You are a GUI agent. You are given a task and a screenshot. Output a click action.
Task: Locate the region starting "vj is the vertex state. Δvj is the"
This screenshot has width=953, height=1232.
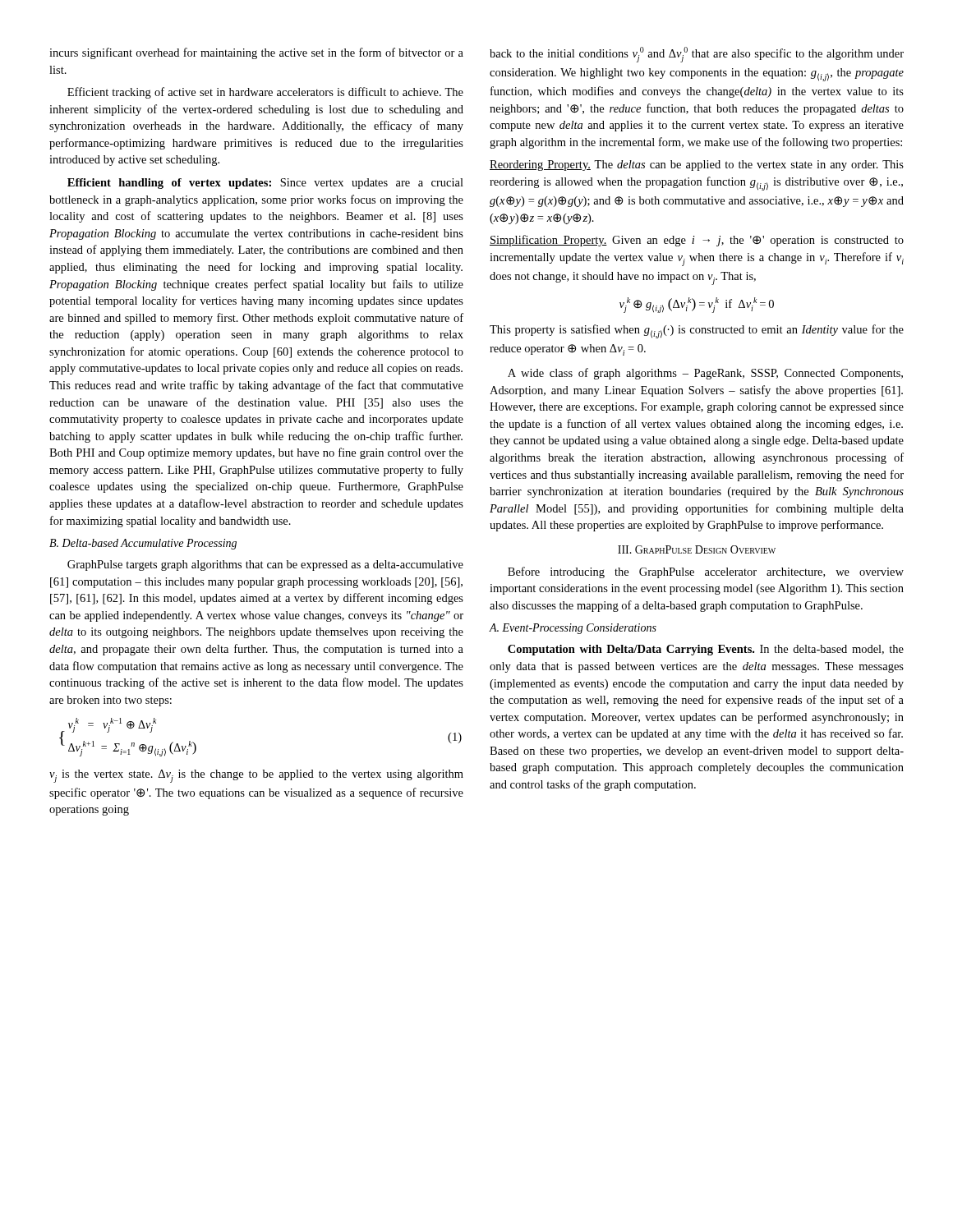tap(256, 791)
